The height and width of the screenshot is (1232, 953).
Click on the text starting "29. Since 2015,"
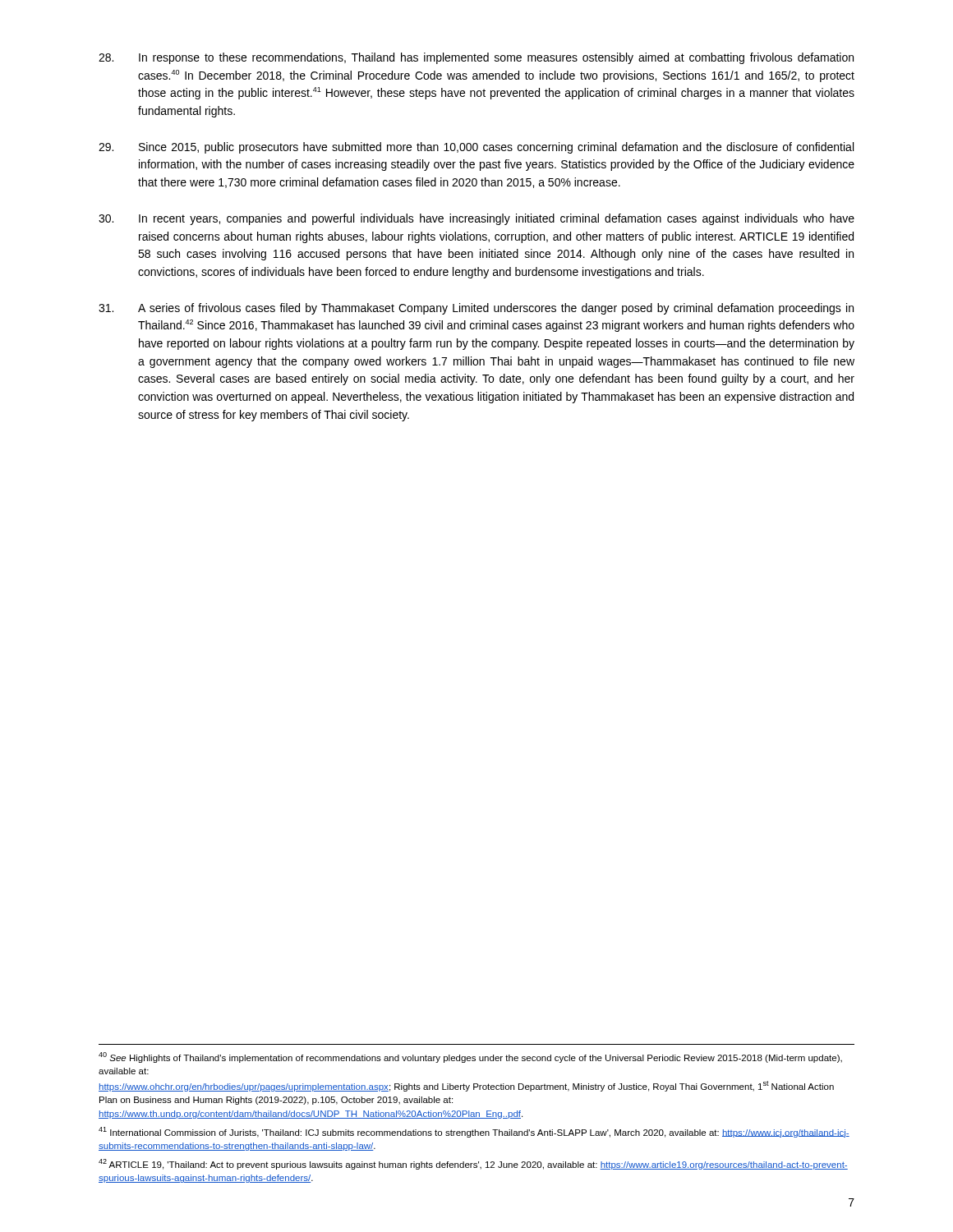tap(476, 165)
